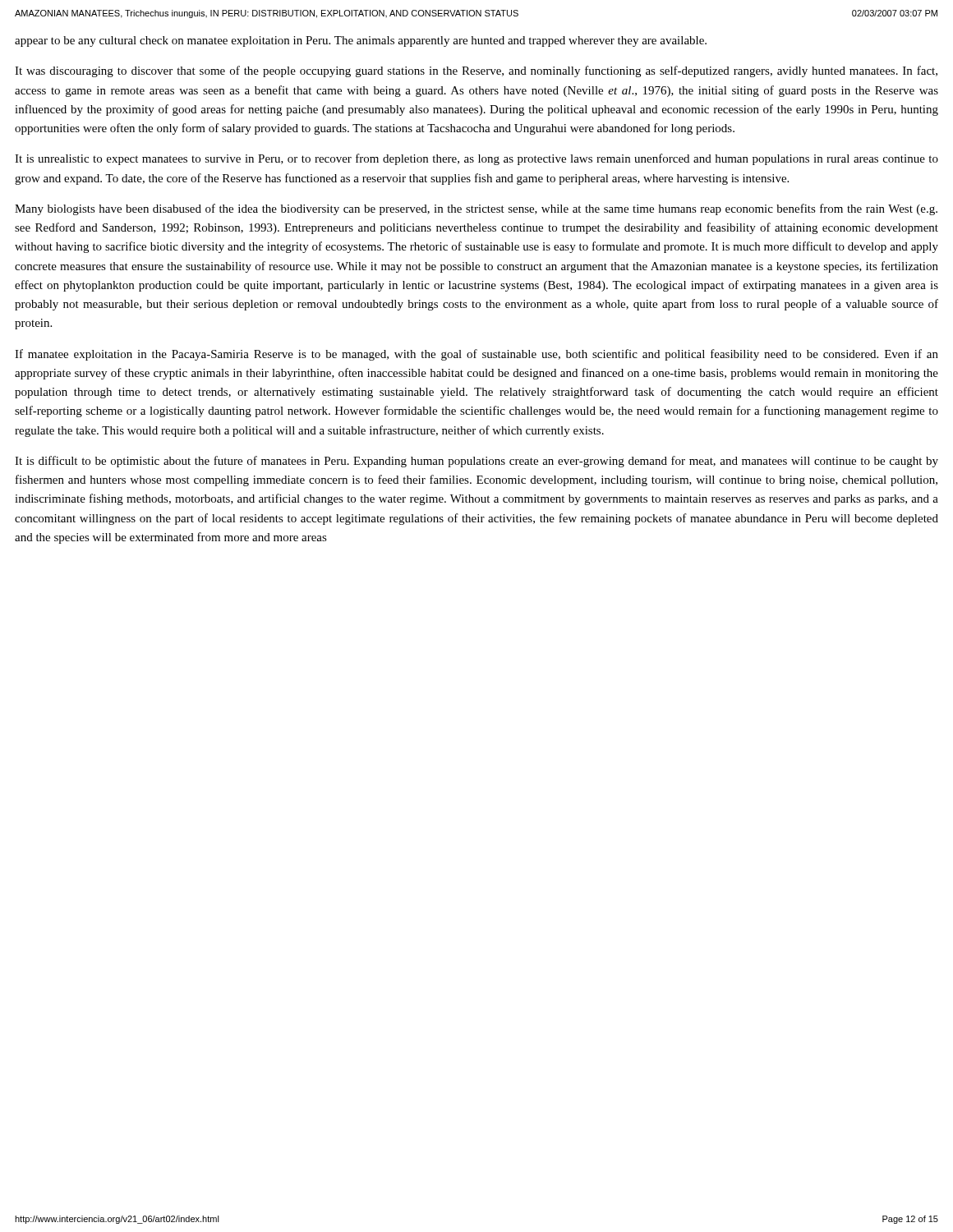
Task: Click on the text block that reads "It is difficult to be"
Action: point(476,499)
